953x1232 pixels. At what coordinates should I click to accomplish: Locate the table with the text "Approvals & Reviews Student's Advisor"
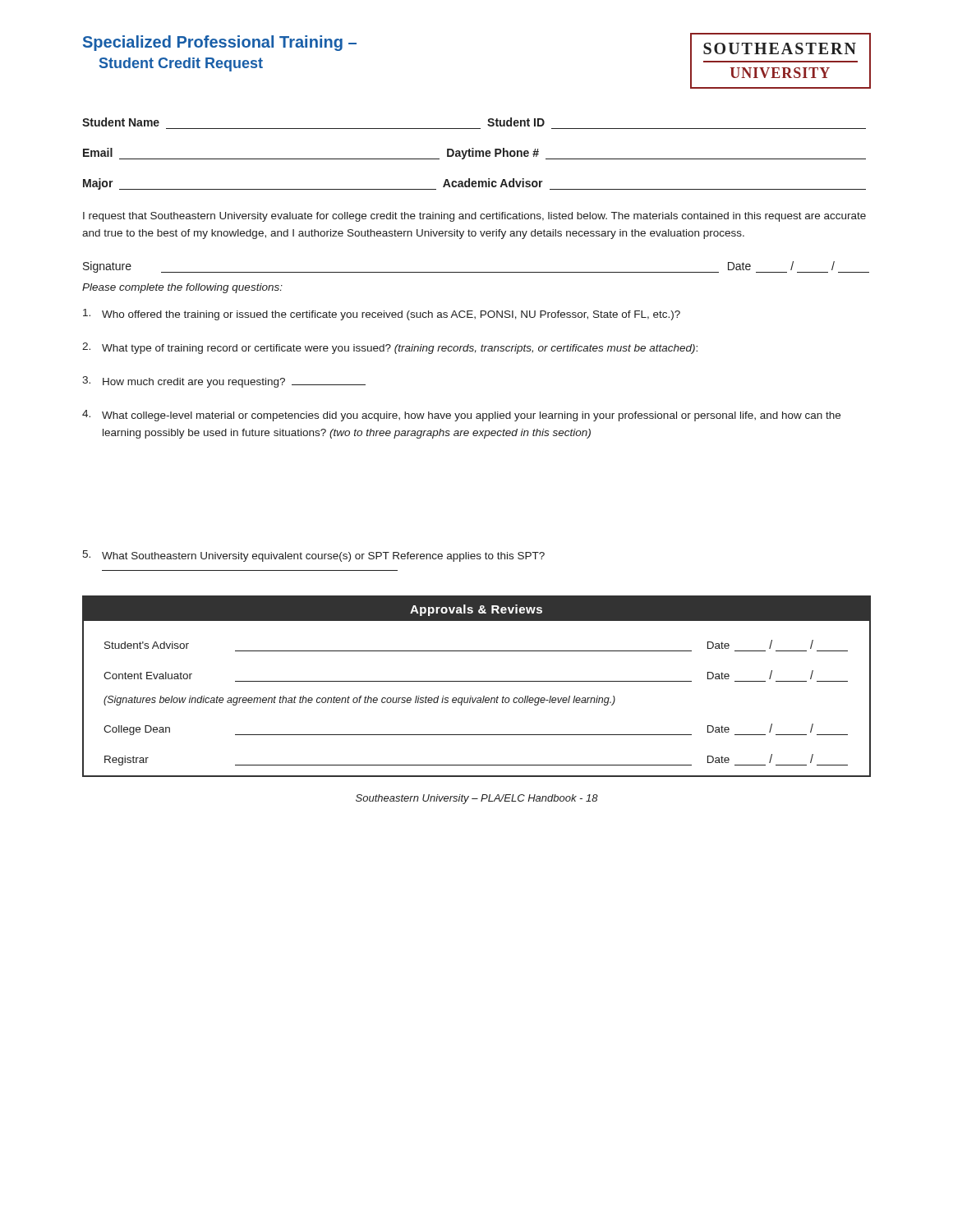pos(476,686)
